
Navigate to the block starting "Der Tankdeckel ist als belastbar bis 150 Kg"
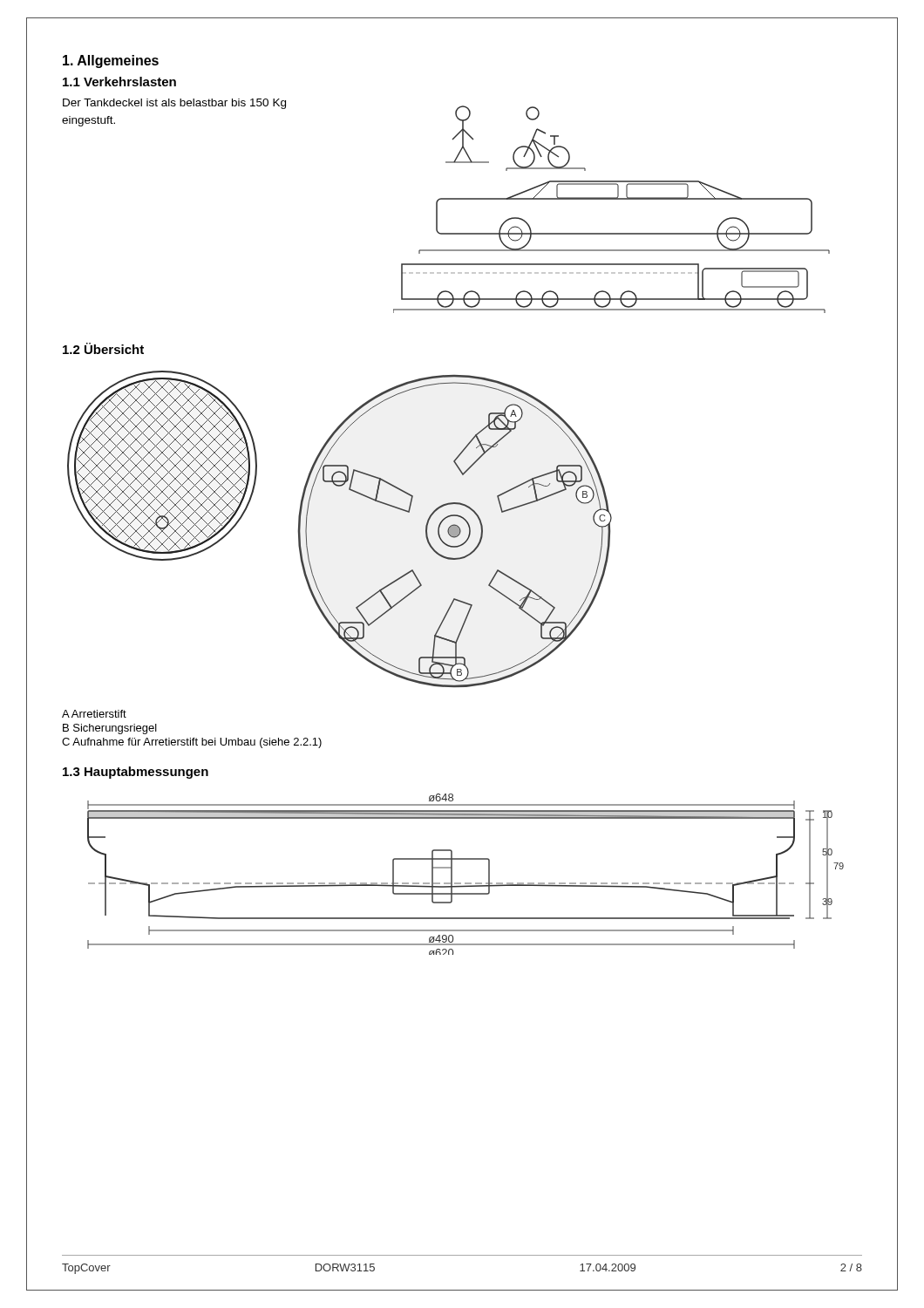point(174,111)
